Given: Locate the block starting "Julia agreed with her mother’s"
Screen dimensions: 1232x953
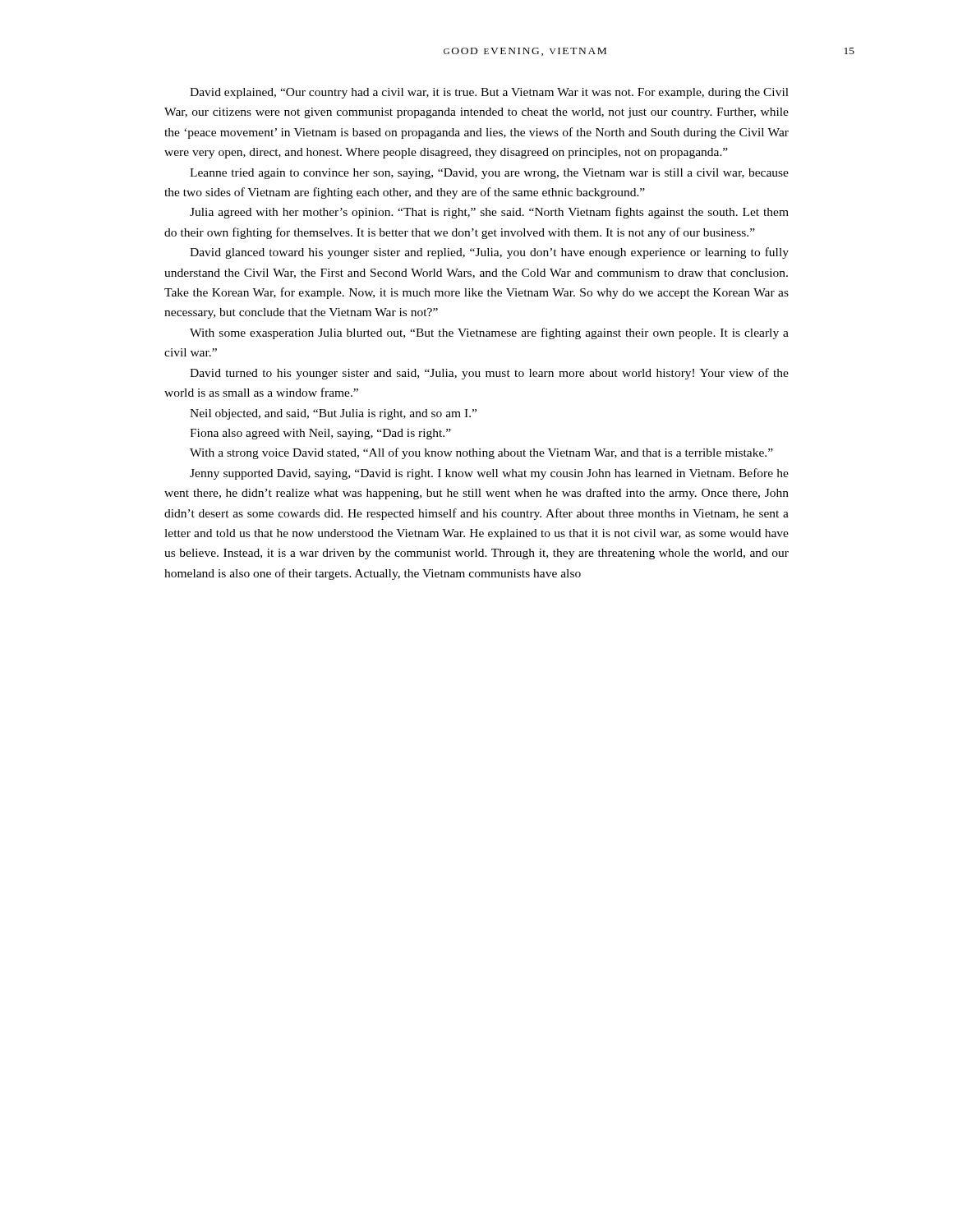Looking at the screenshot, I should pyautogui.click(x=476, y=222).
